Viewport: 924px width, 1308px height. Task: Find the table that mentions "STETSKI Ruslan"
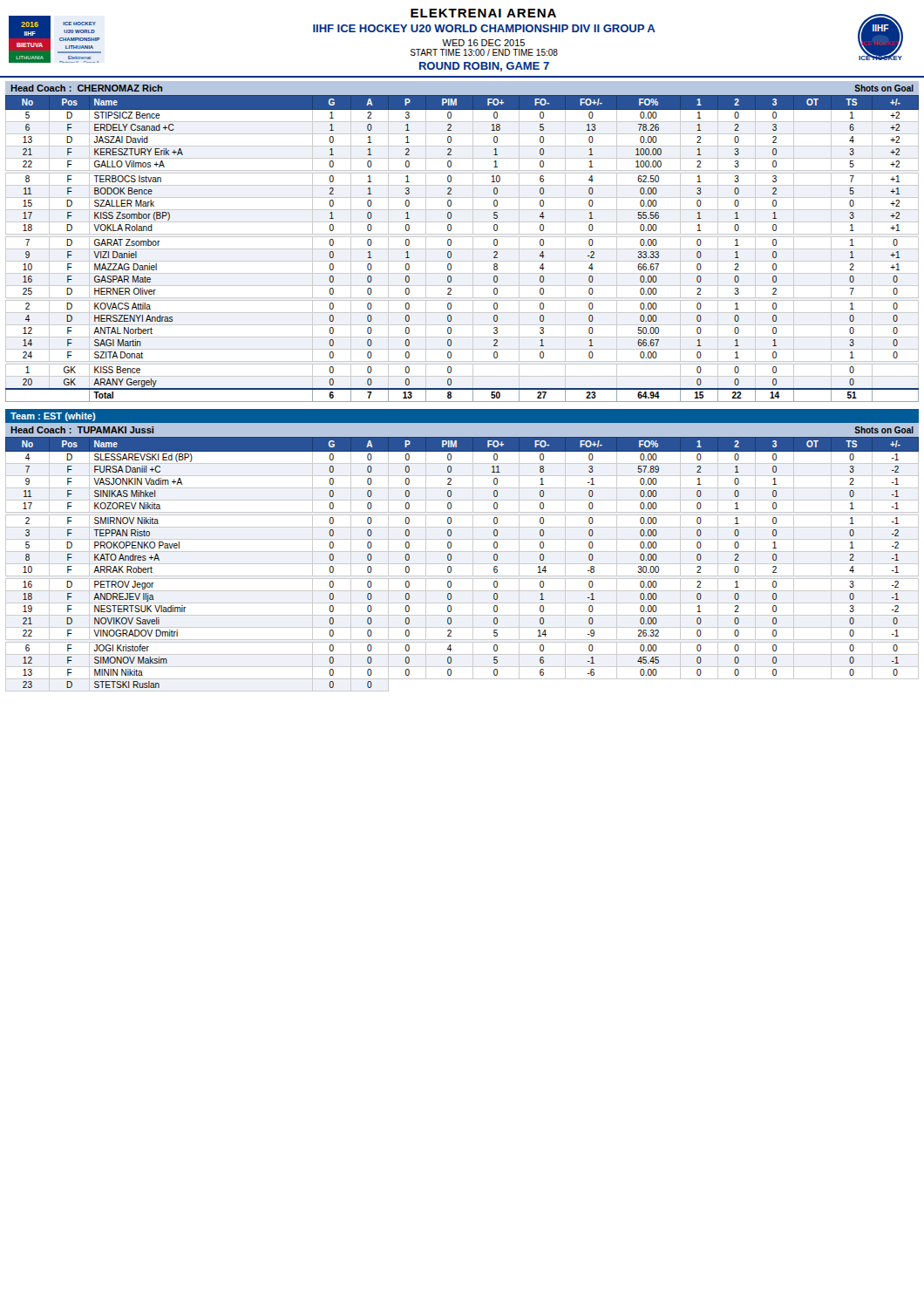tap(462, 564)
